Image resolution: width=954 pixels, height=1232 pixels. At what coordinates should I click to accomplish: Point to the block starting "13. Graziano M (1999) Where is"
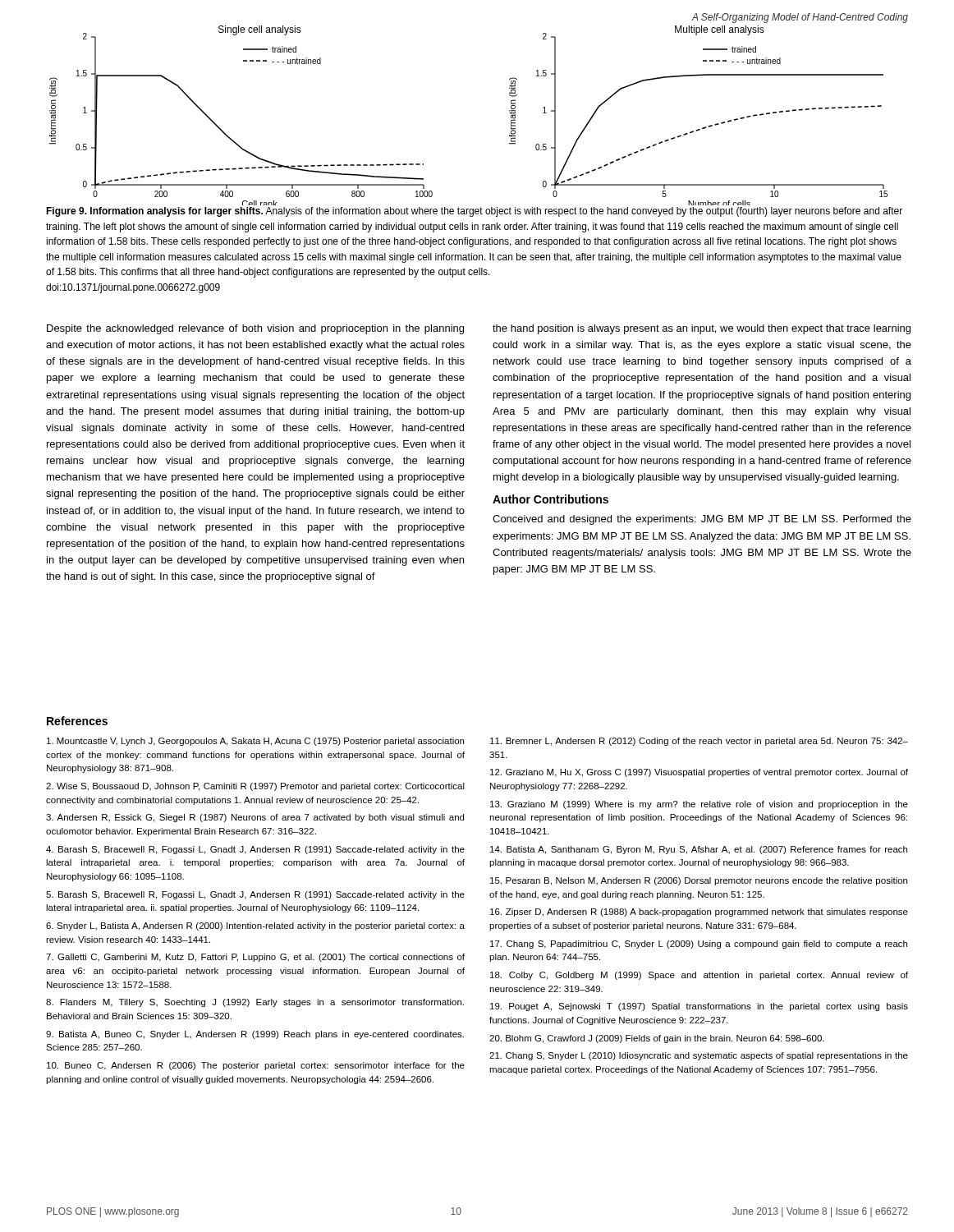pos(699,818)
